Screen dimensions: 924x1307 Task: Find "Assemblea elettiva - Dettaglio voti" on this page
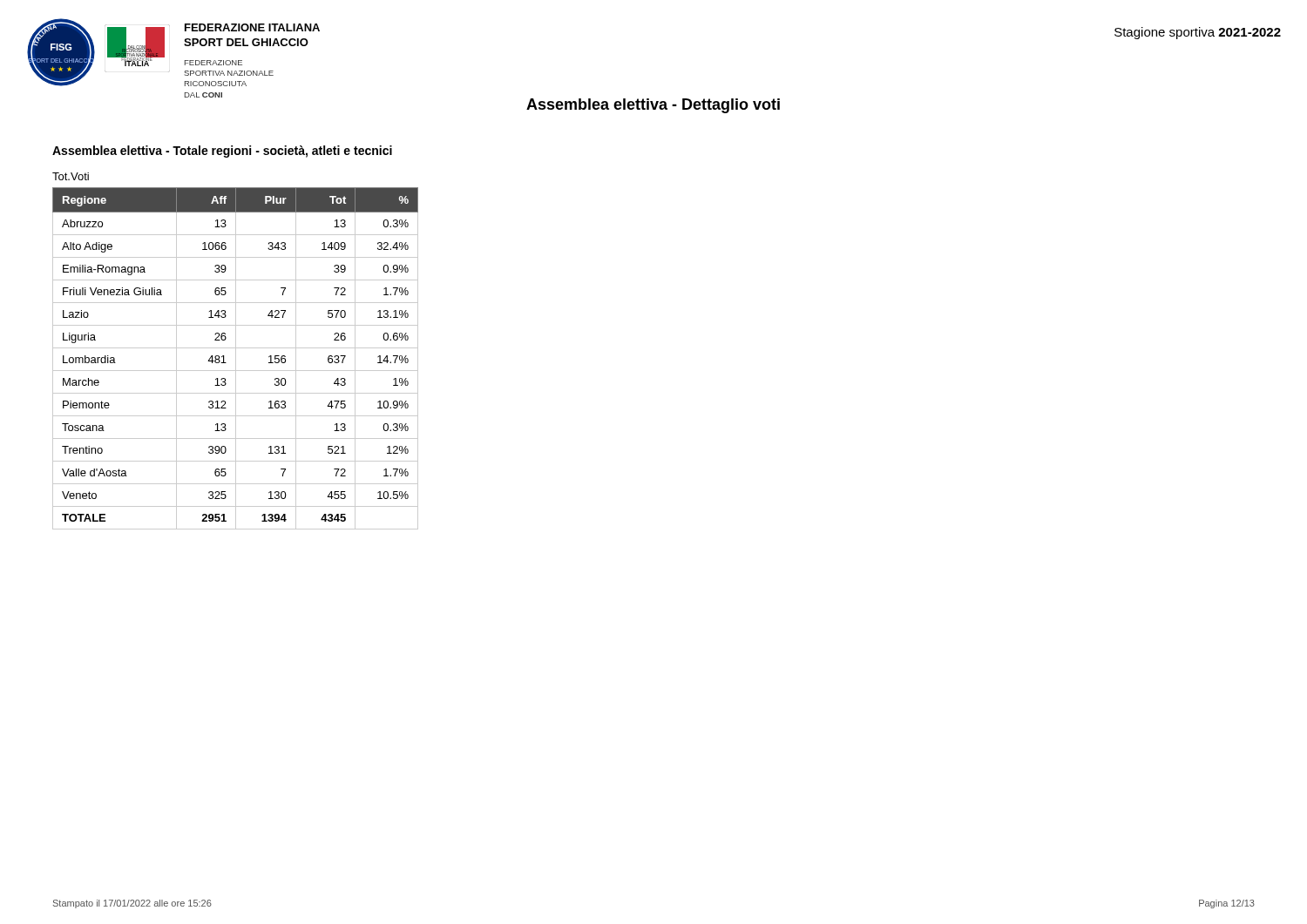tap(654, 105)
